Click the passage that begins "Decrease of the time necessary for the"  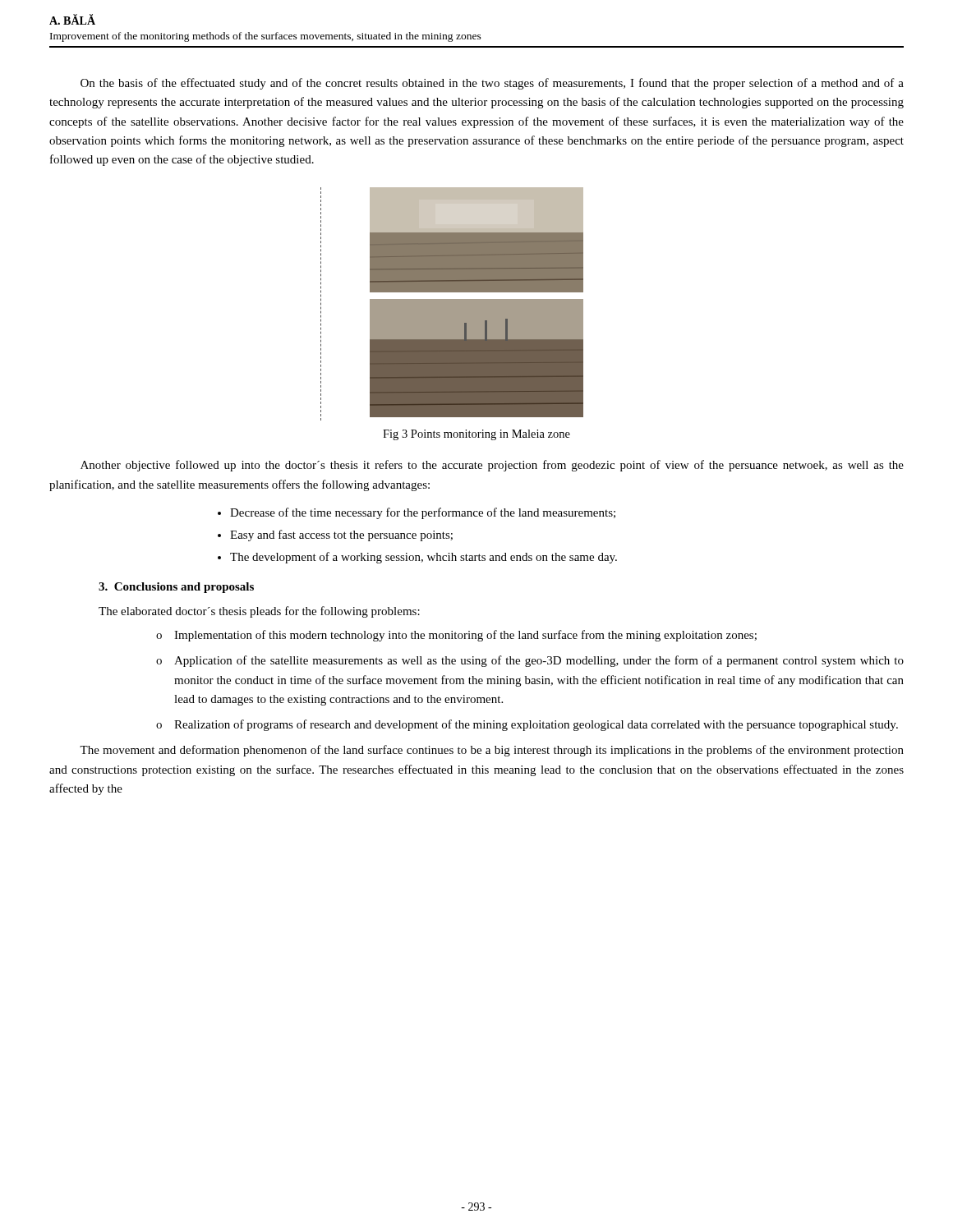click(x=423, y=512)
